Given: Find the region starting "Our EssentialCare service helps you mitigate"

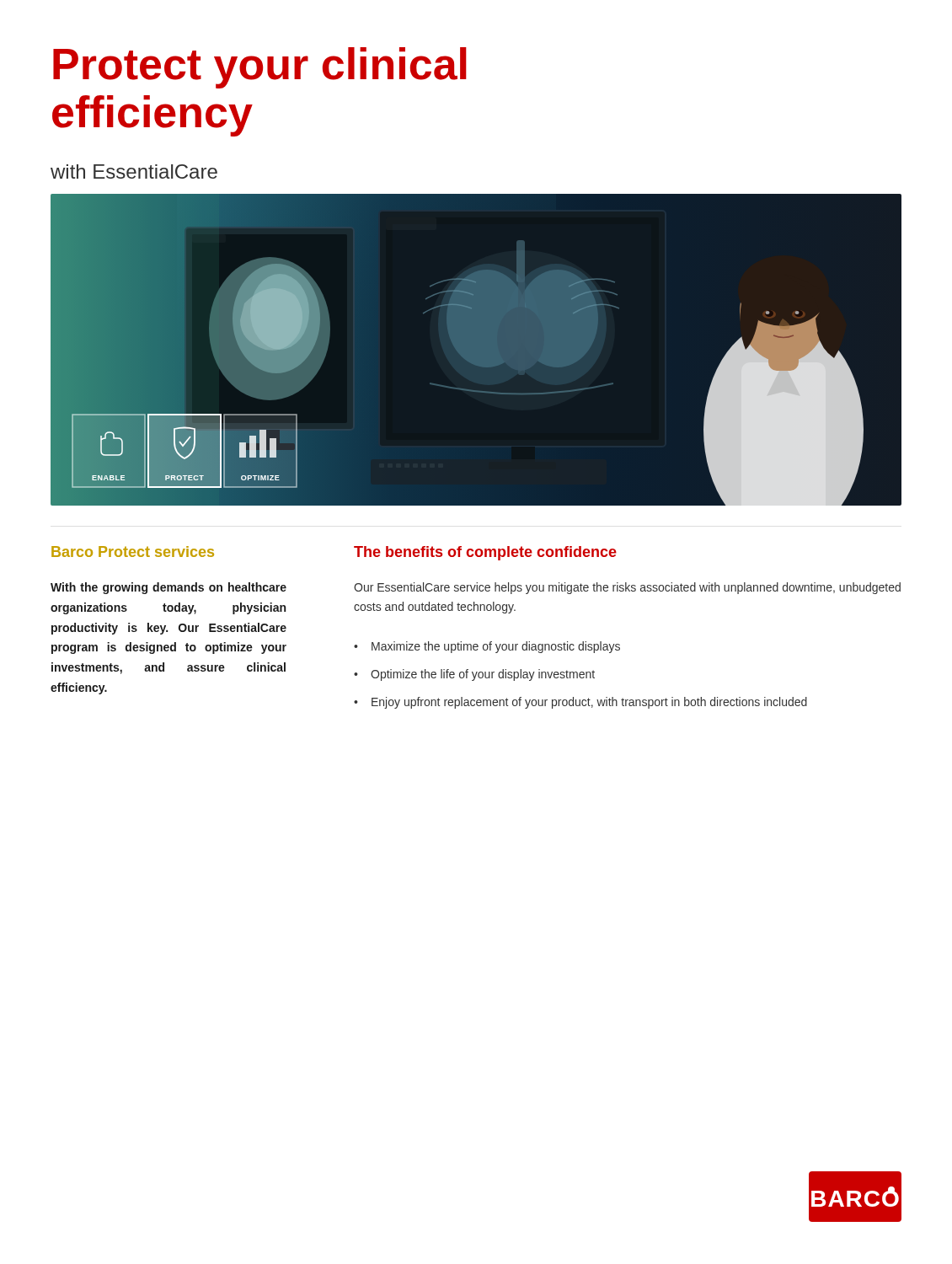Looking at the screenshot, I should tap(628, 597).
